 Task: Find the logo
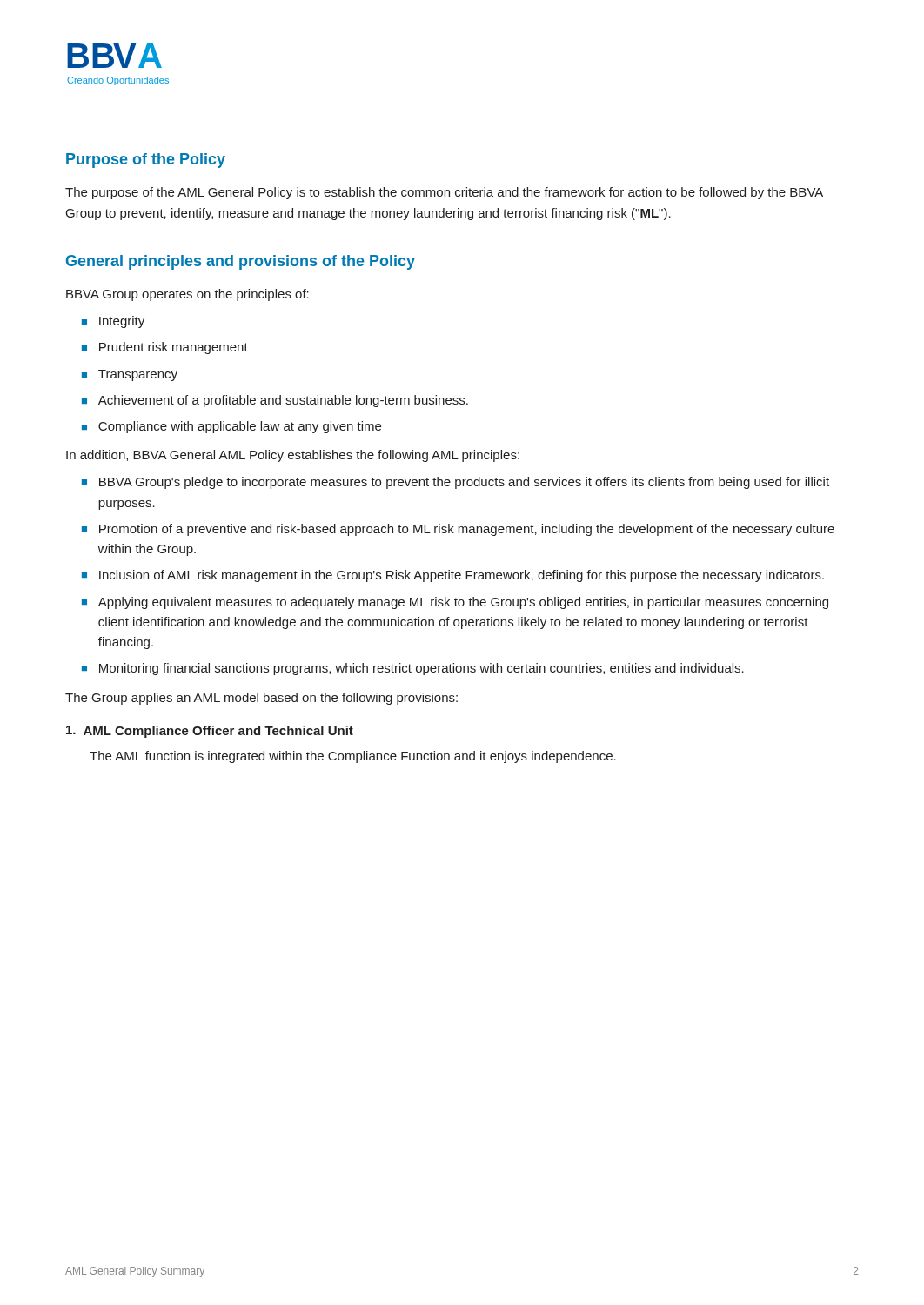(x=135, y=66)
